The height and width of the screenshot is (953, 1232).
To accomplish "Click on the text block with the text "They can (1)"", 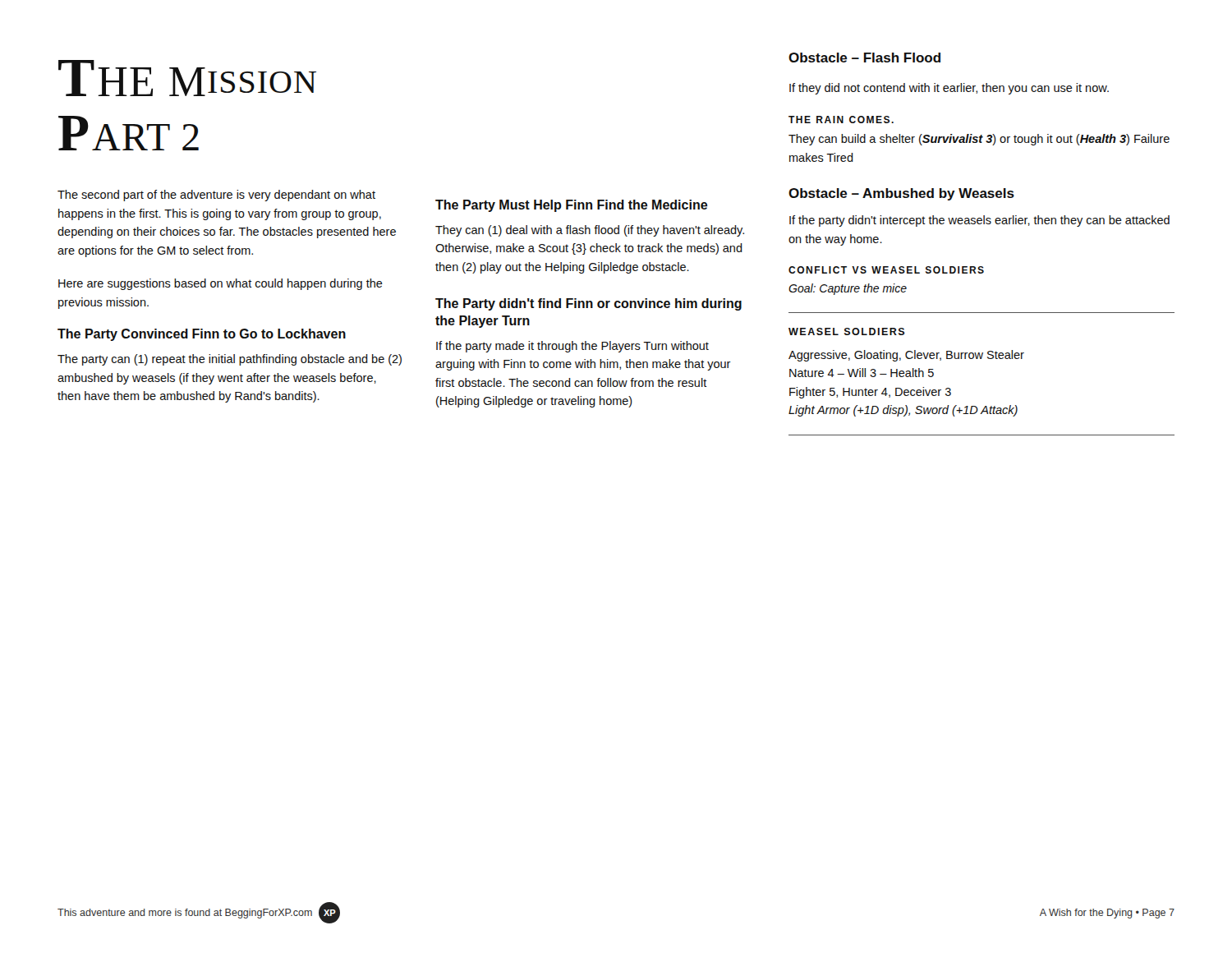I will point(590,248).
